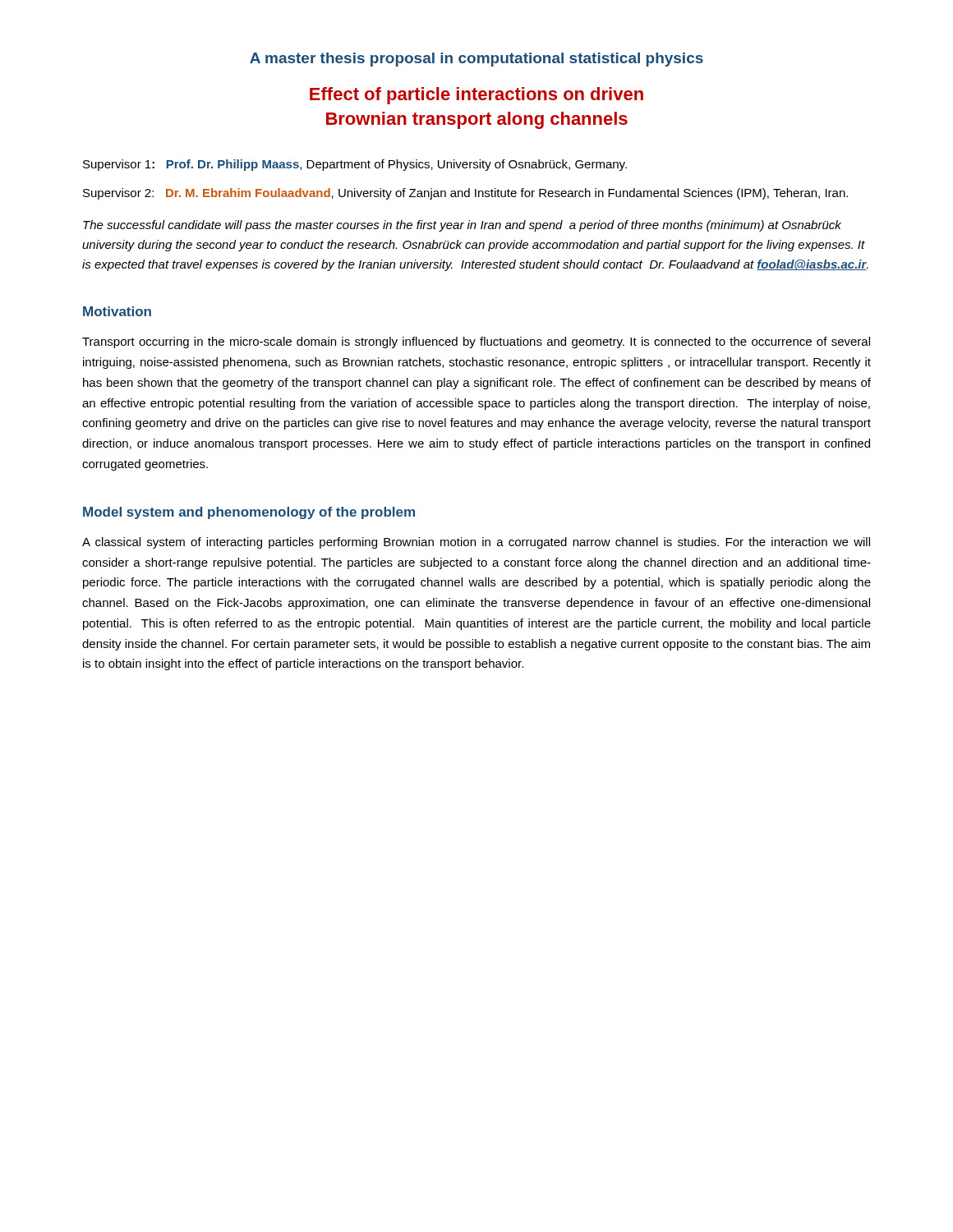Locate the block of text that opens with "The successful candidate will pass the"
The height and width of the screenshot is (1232, 953).
click(476, 245)
